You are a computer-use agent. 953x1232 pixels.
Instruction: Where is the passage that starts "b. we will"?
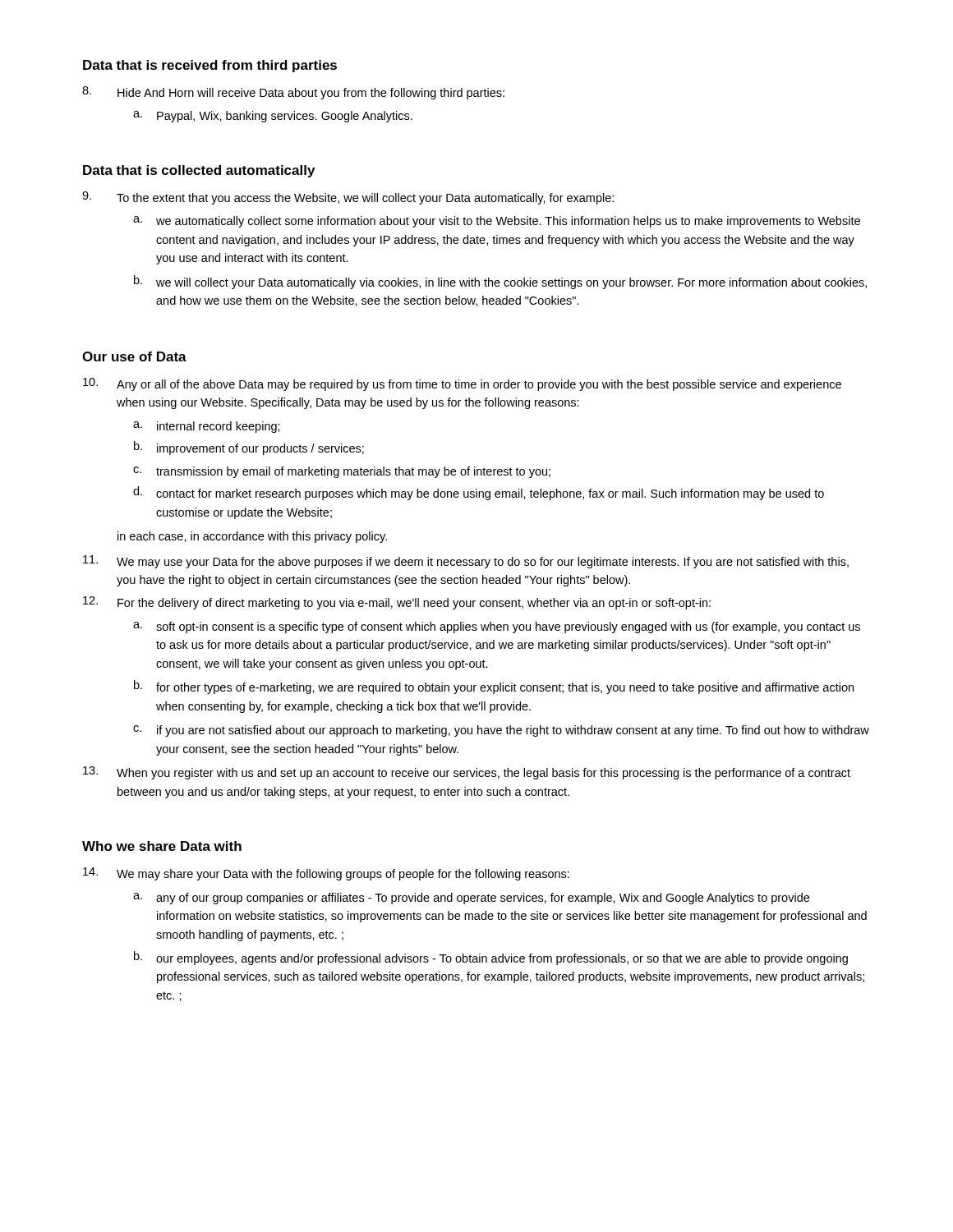click(502, 292)
